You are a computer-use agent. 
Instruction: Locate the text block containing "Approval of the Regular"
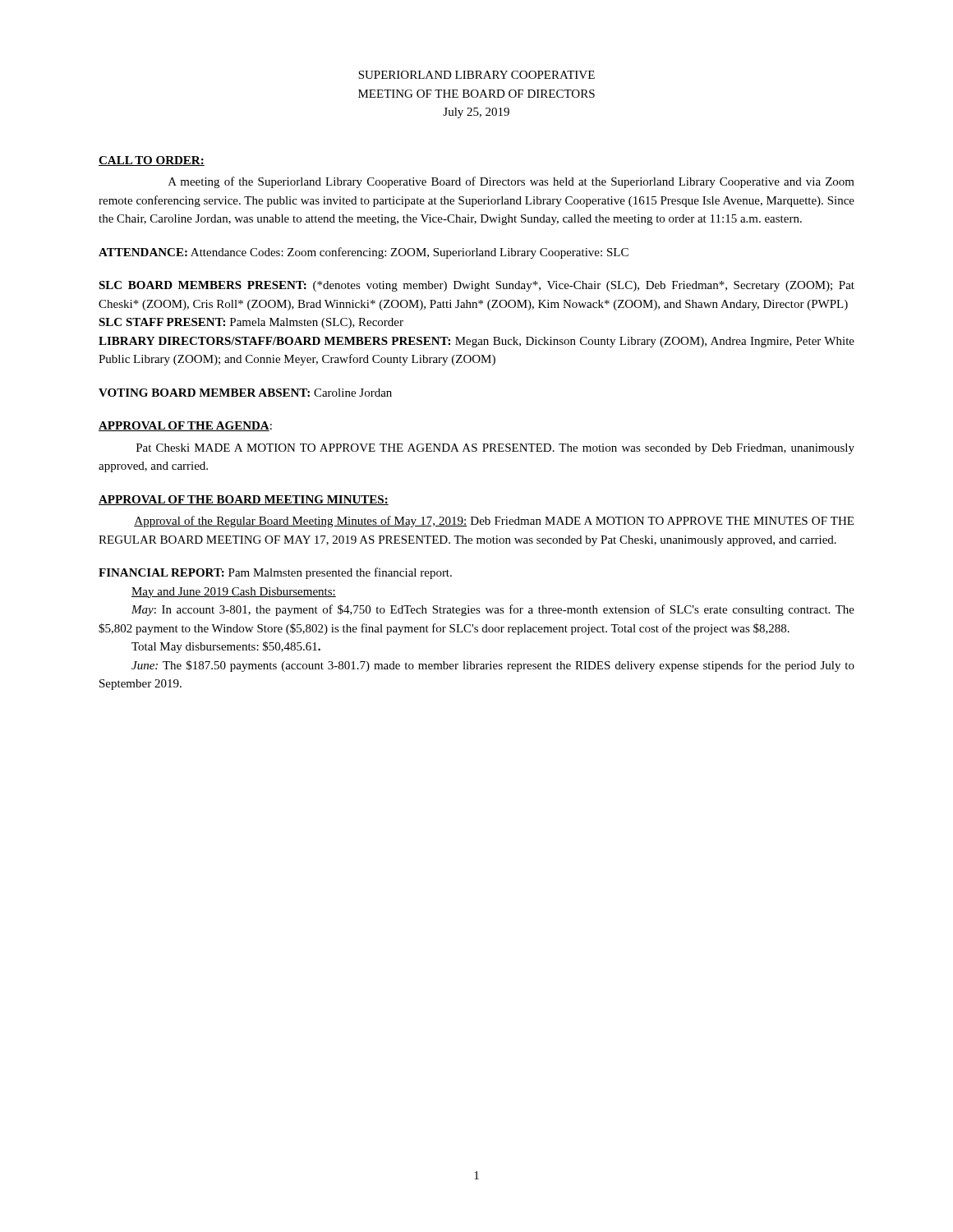click(476, 530)
